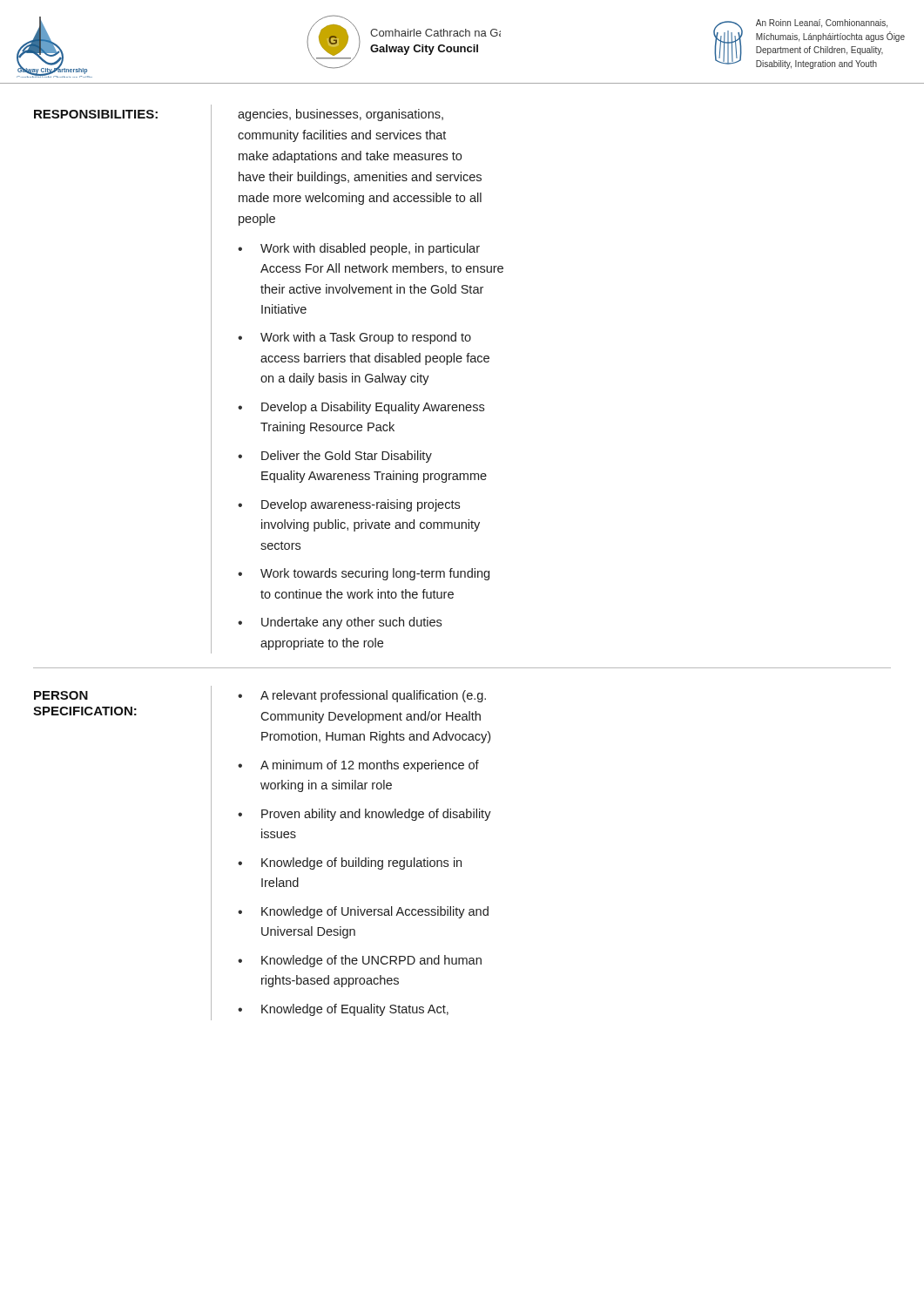Screen dimensions: 1307x924
Task: Find the block on this page that starts "• Knowledge of the UNCRPD and humanrights-based"
Action: coord(360,971)
